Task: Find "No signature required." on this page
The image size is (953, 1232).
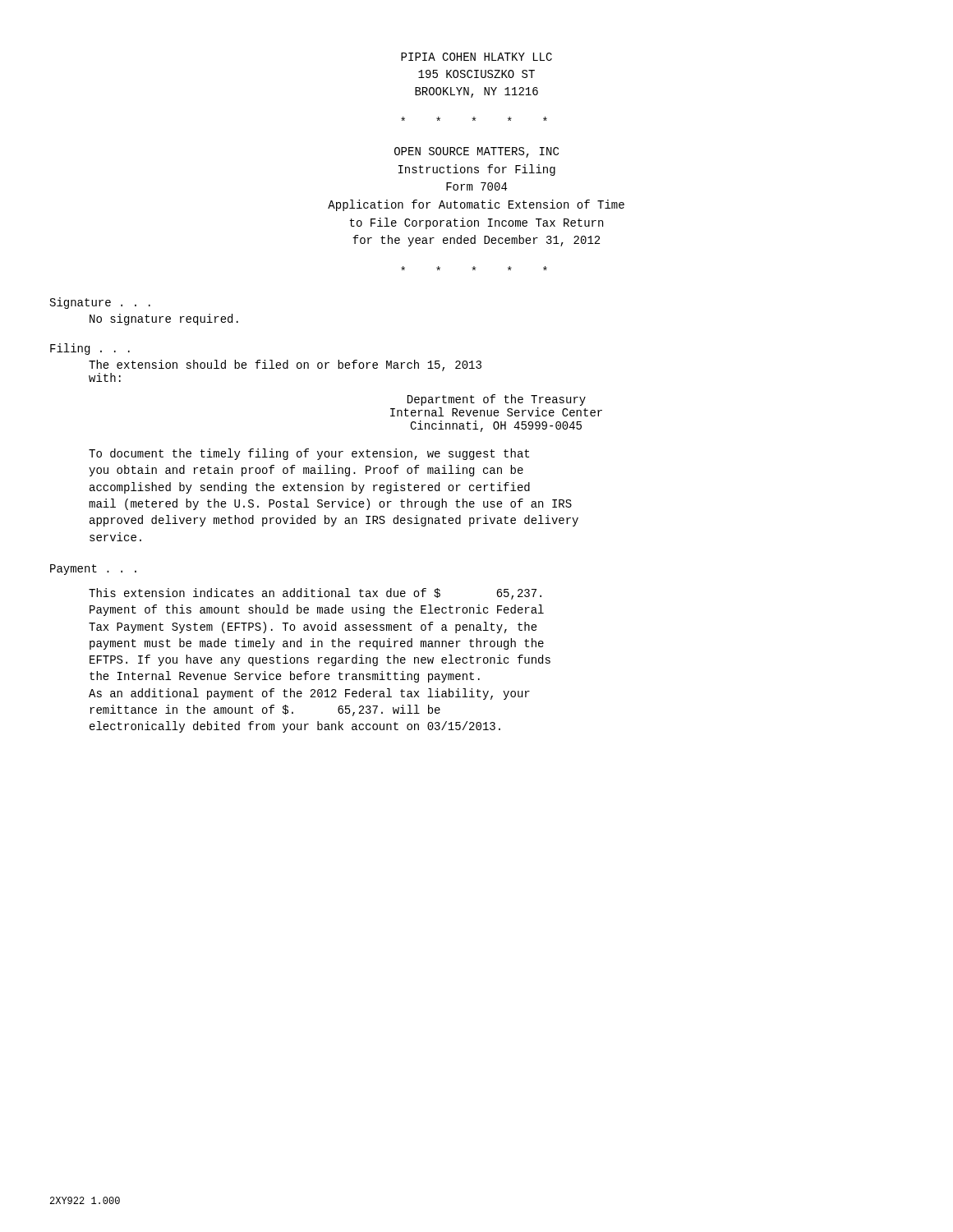Action: click(x=165, y=320)
